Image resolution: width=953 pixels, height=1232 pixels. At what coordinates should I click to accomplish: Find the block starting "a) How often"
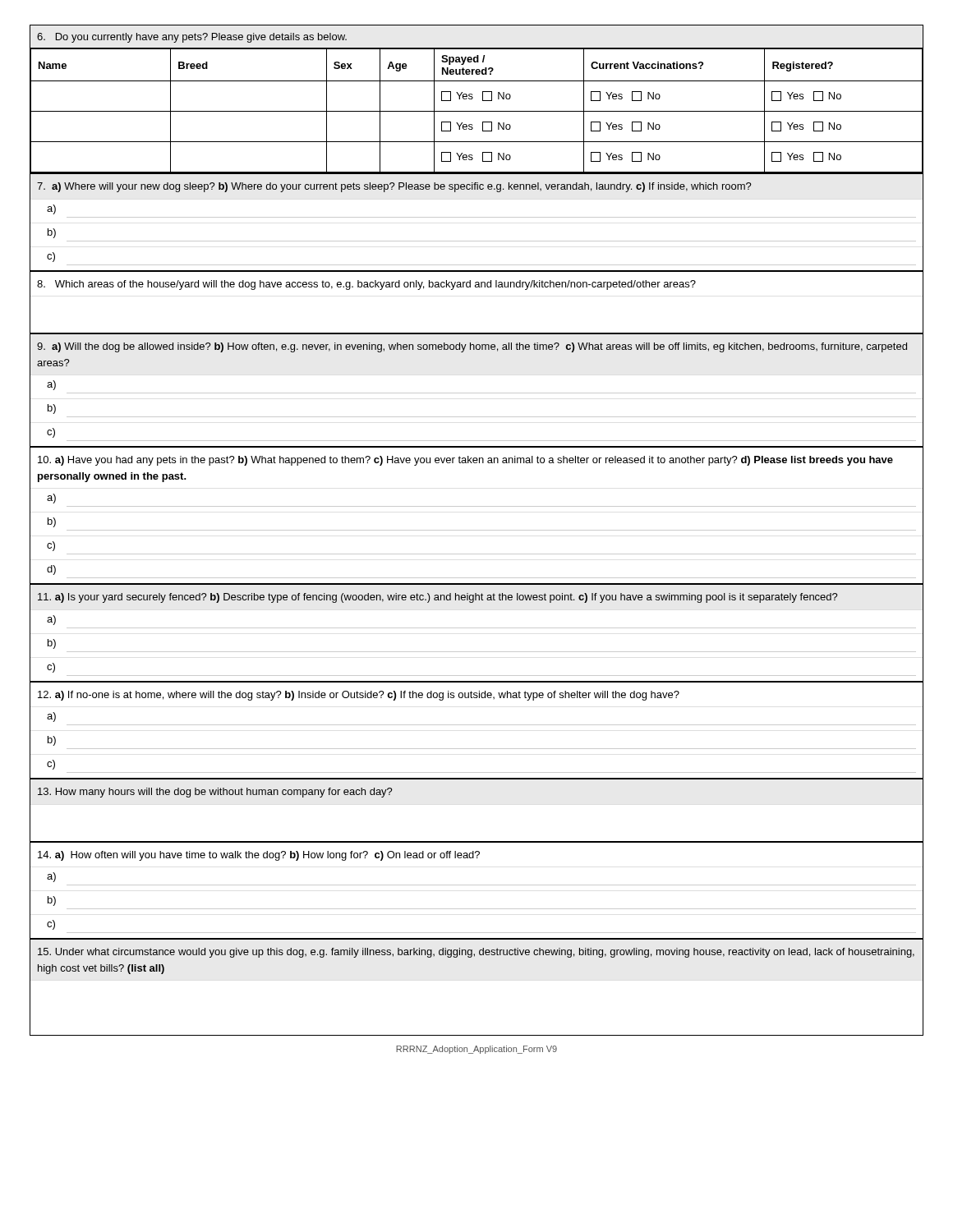(259, 854)
